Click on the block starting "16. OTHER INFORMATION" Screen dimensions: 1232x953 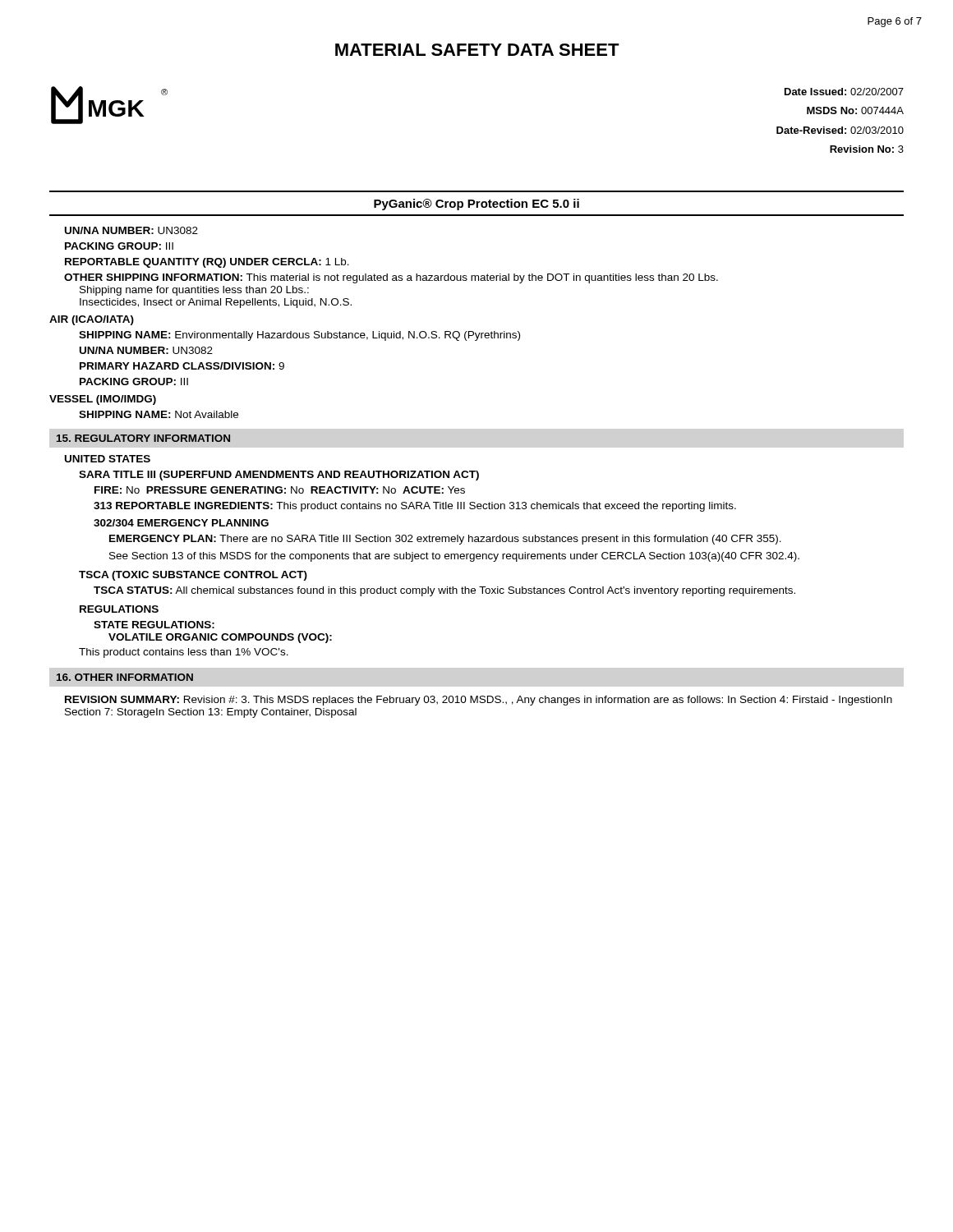(125, 677)
